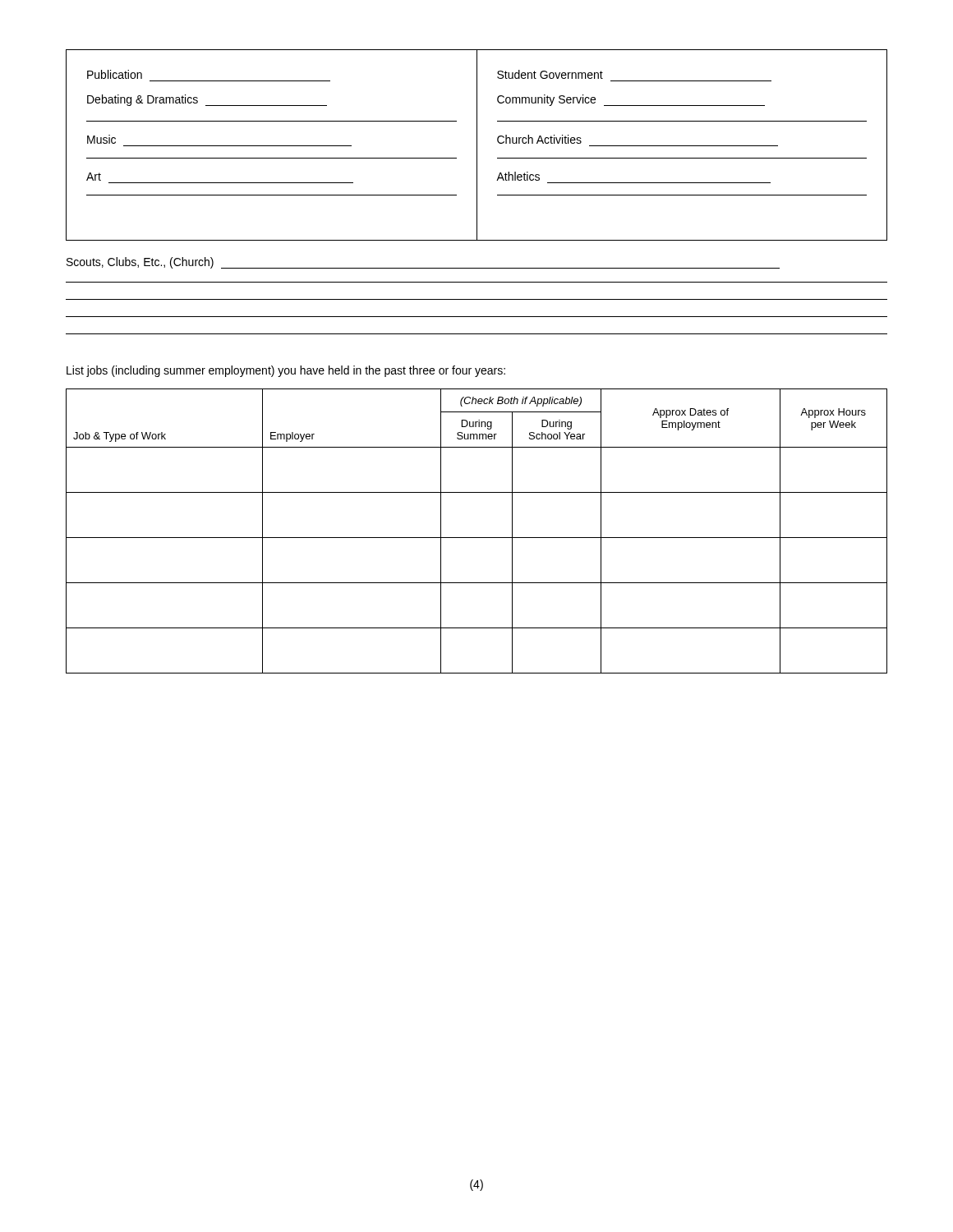Screen dimensions: 1232x953
Task: Locate the table with the text "Publication Debating & Dramatics"
Action: pyautogui.click(x=476, y=145)
